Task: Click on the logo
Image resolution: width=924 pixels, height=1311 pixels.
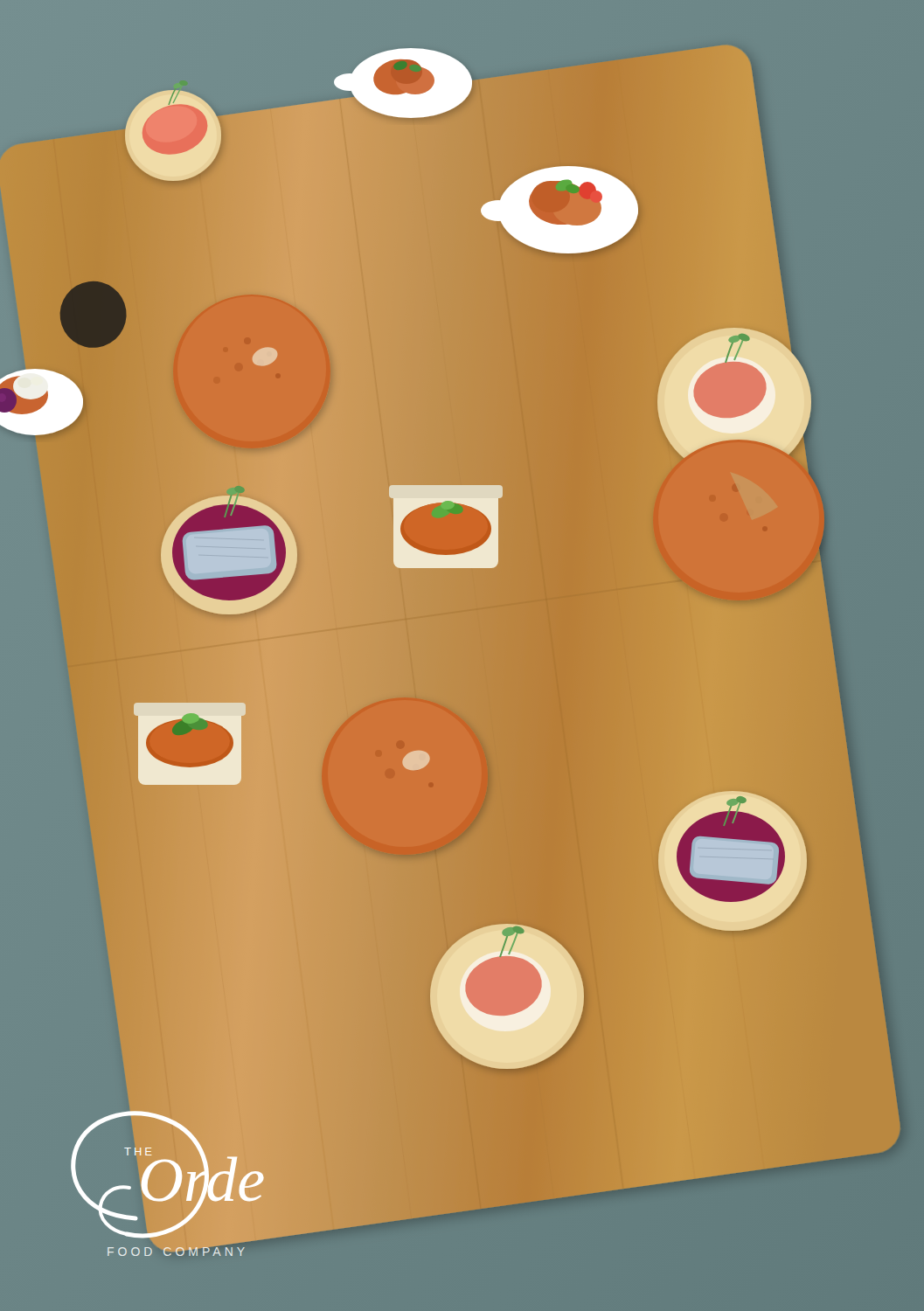Action: pyautogui.click(x=175, y=1171)
